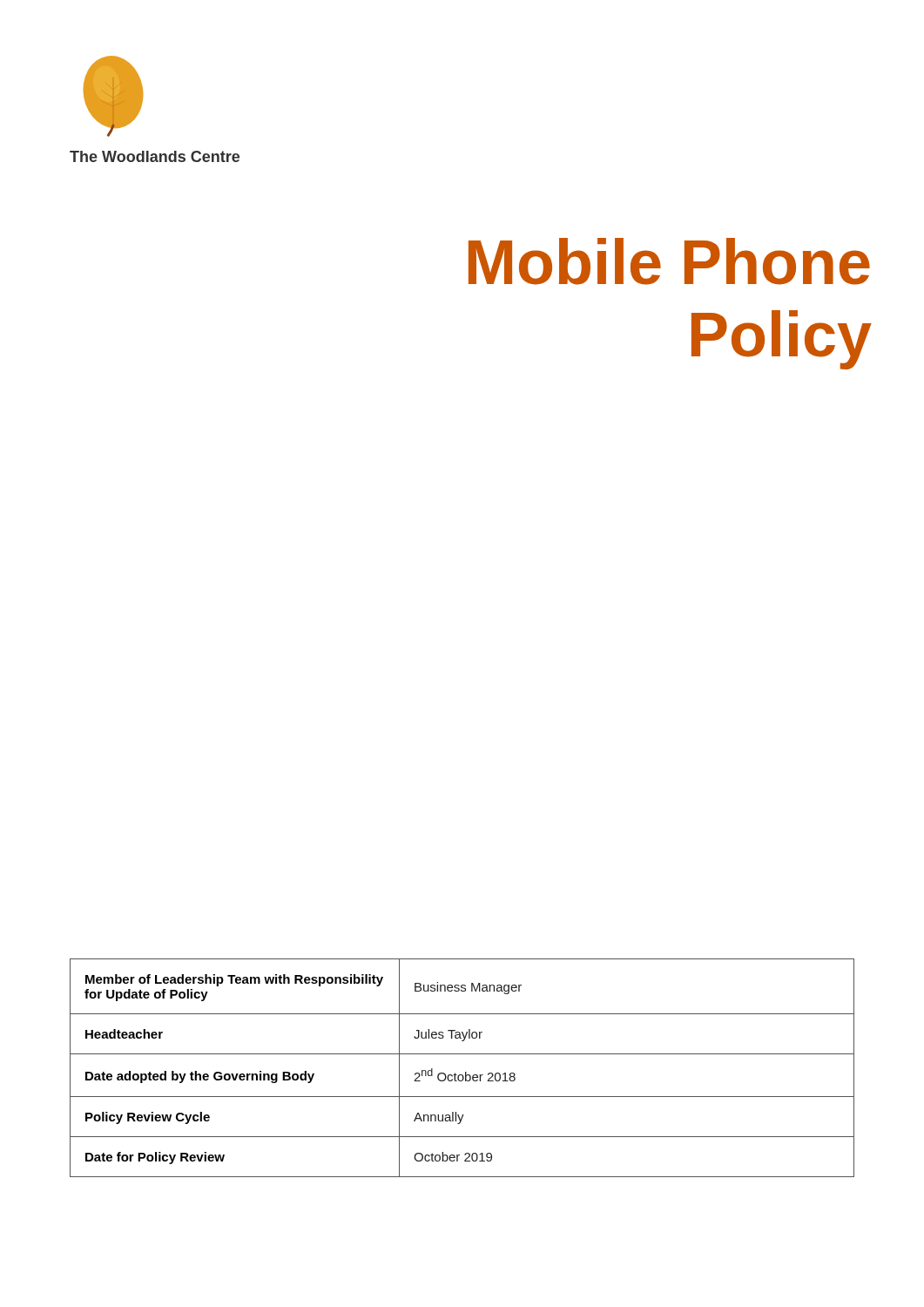
Task: Locate the logo
Action: click(x=155, y=109)
